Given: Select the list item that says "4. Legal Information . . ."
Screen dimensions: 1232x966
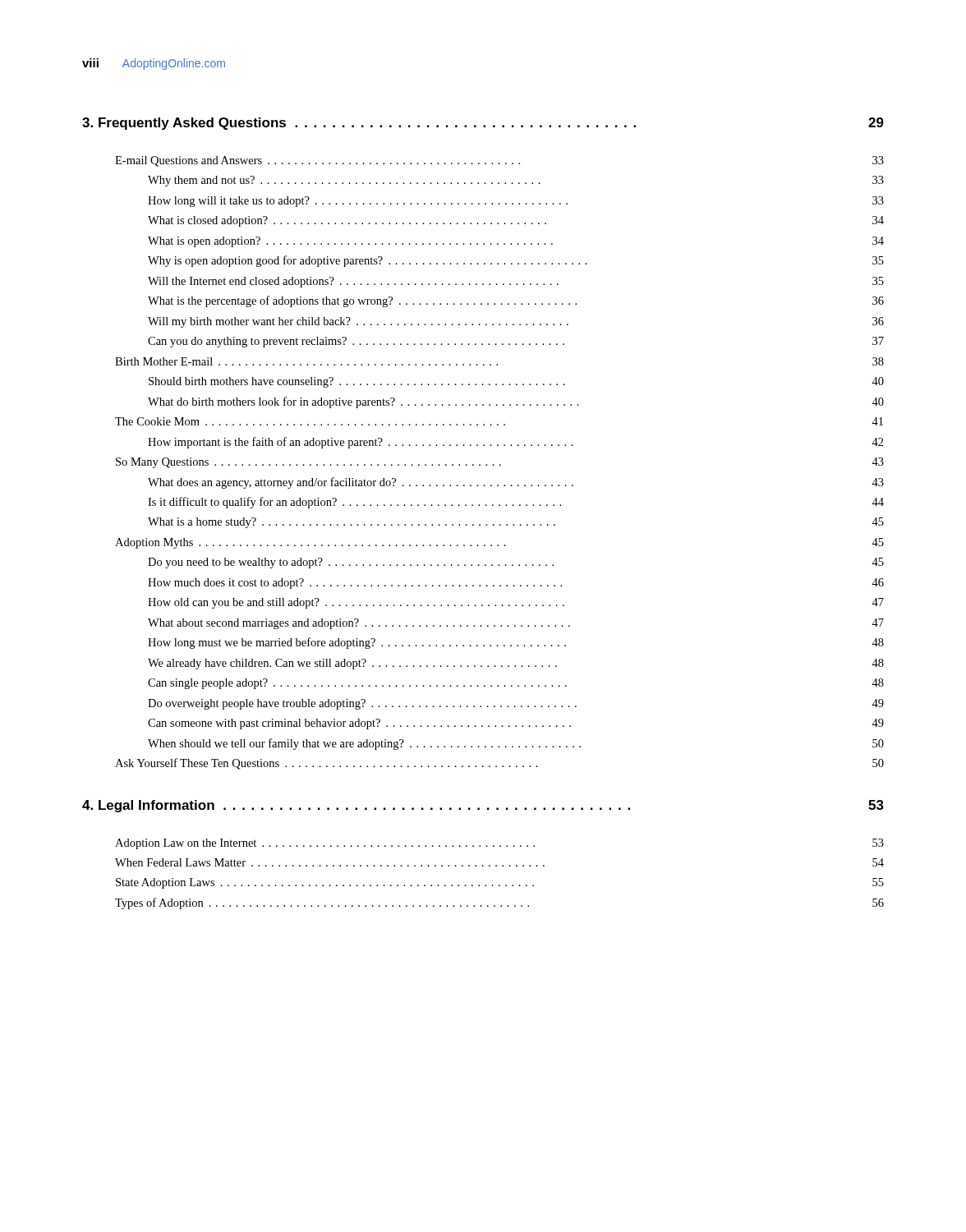Looking at the screenshot, I should 483,805.
